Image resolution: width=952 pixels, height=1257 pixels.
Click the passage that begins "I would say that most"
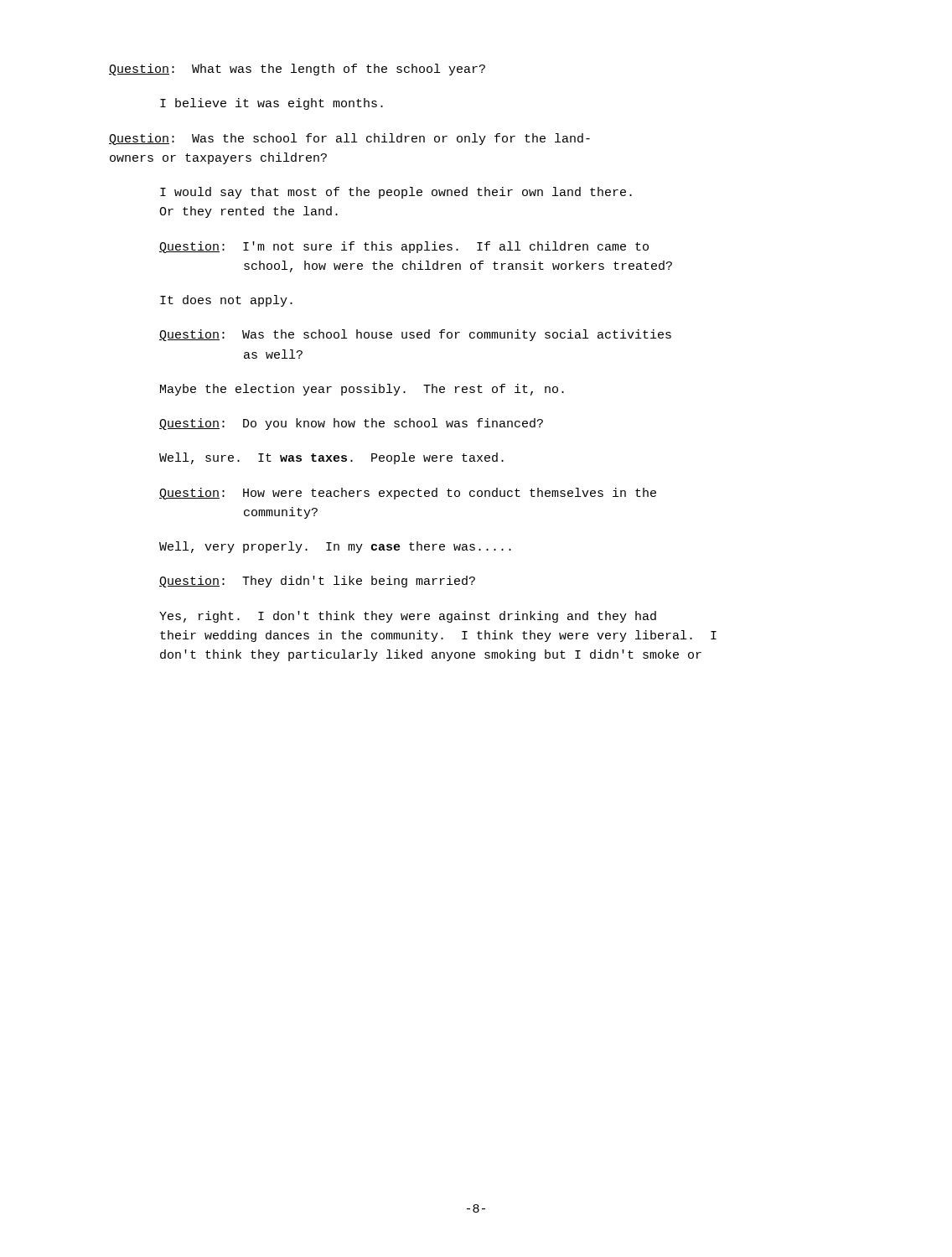click(397, 203)
